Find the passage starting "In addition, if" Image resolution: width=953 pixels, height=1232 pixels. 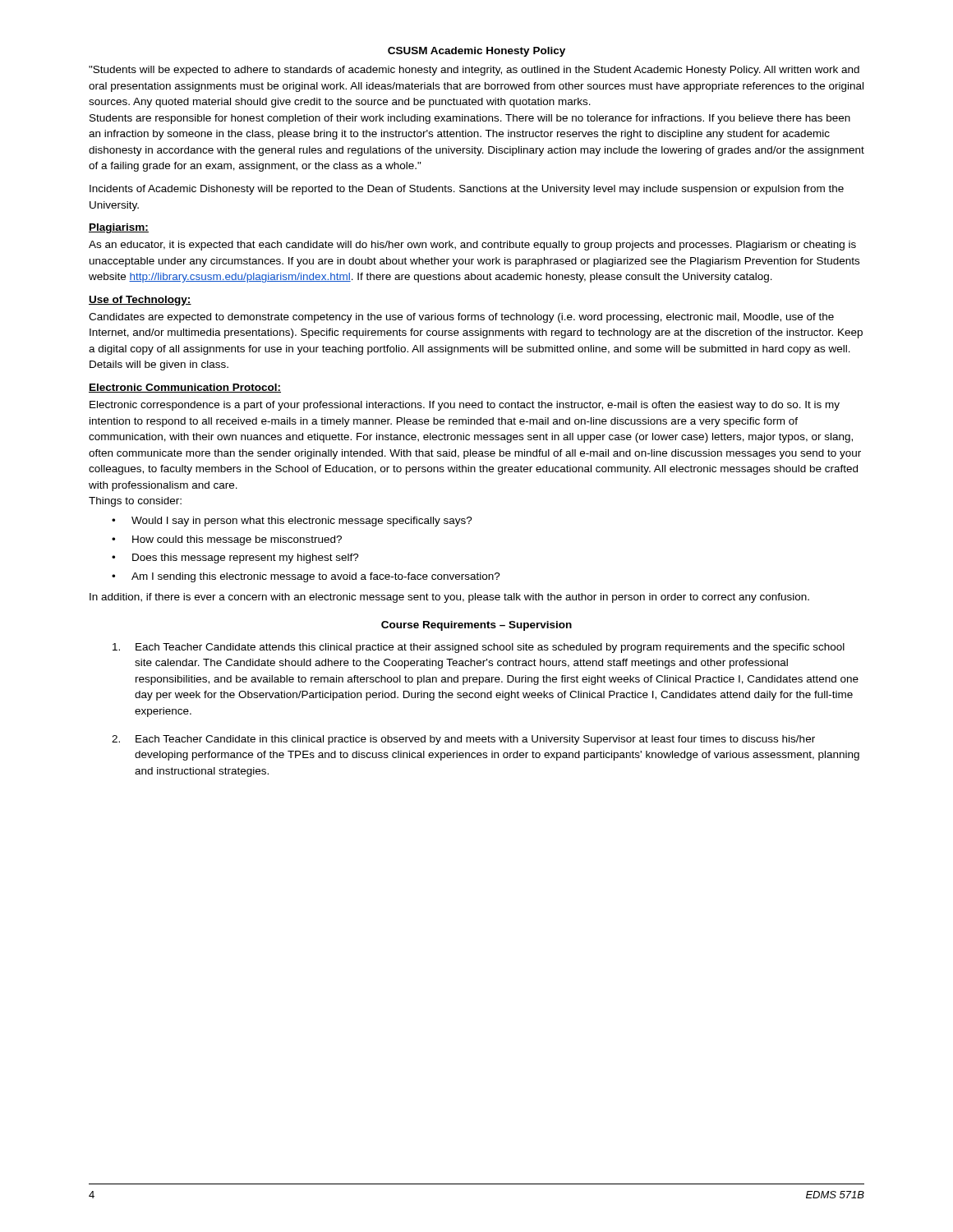(x=449, y=597)
